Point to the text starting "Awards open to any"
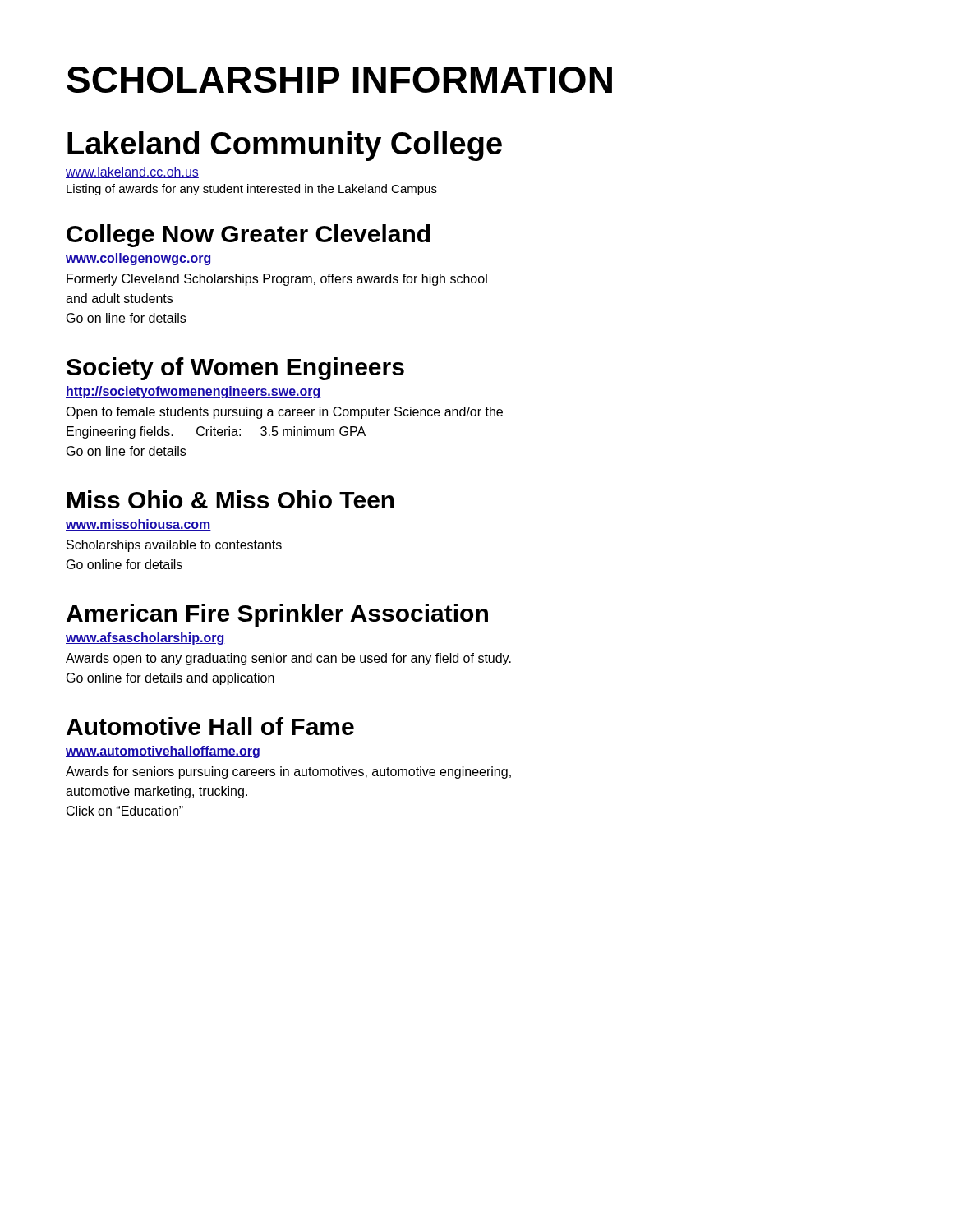This screenshot has height=1232, width=953. point(289,668)
